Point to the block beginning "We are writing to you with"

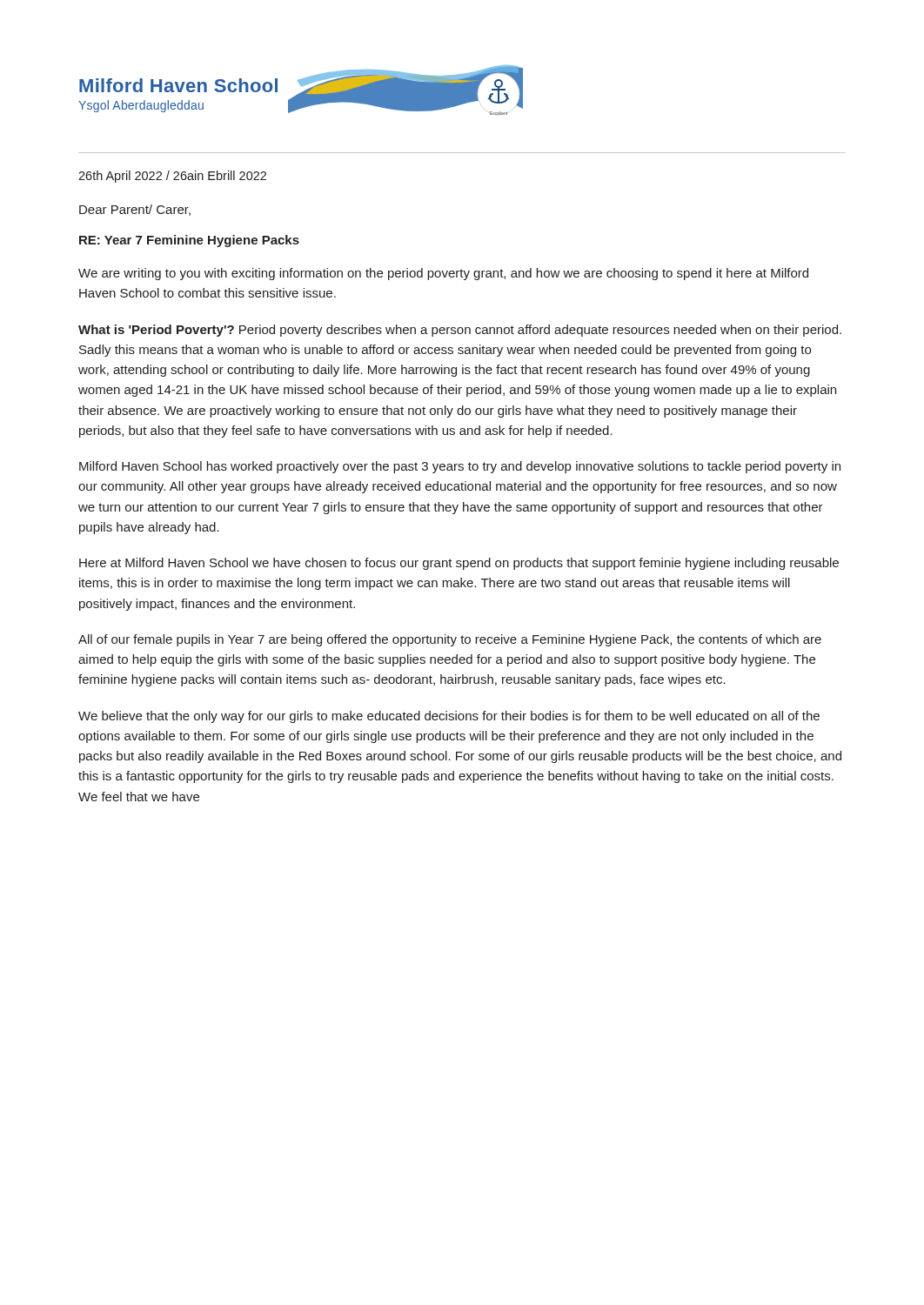coord(444,283)
